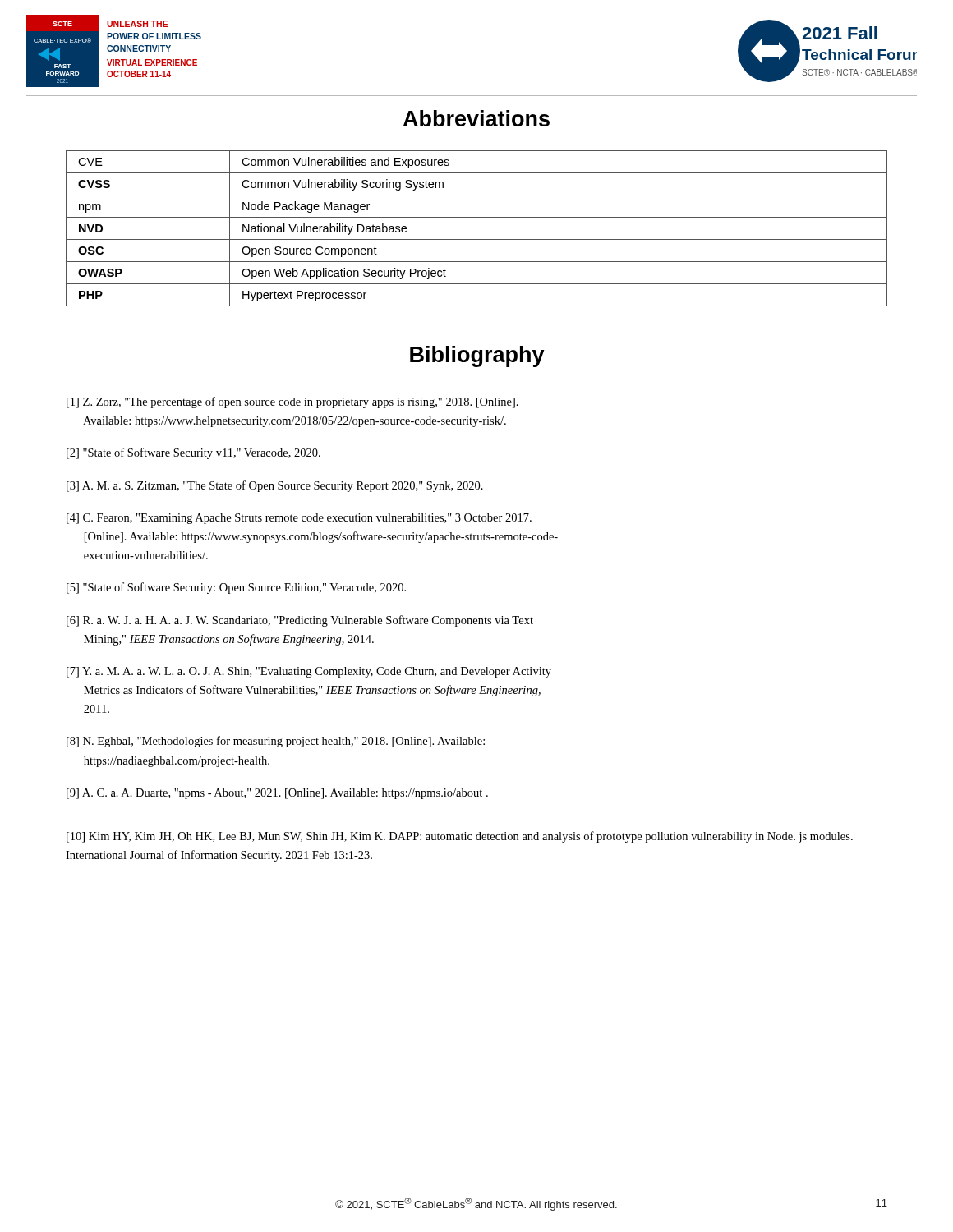Click on the list item with the text "[3] A. M. a. S."

tap(275, 485)
